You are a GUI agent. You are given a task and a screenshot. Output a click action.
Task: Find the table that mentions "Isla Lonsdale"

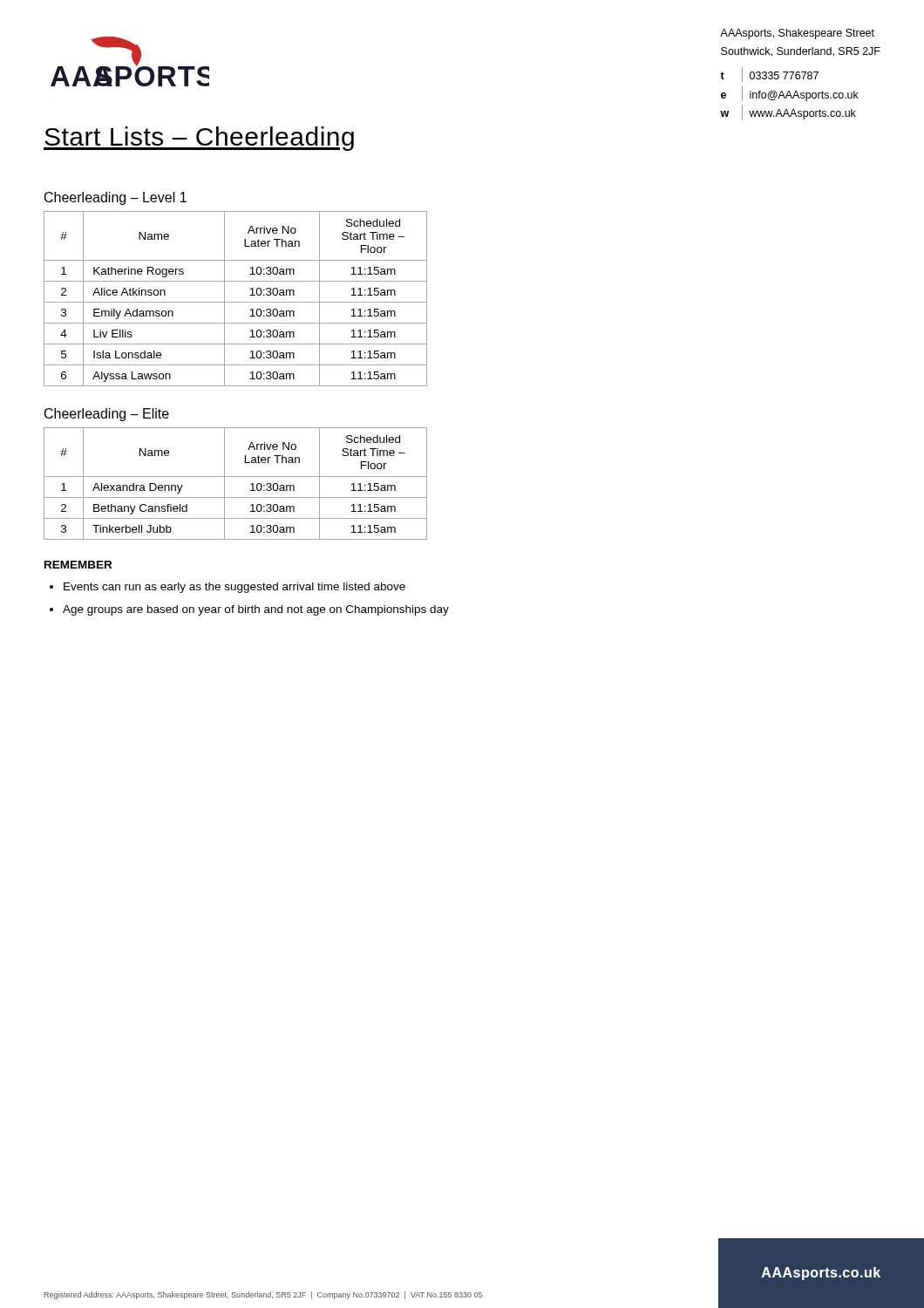click(235, 299)
